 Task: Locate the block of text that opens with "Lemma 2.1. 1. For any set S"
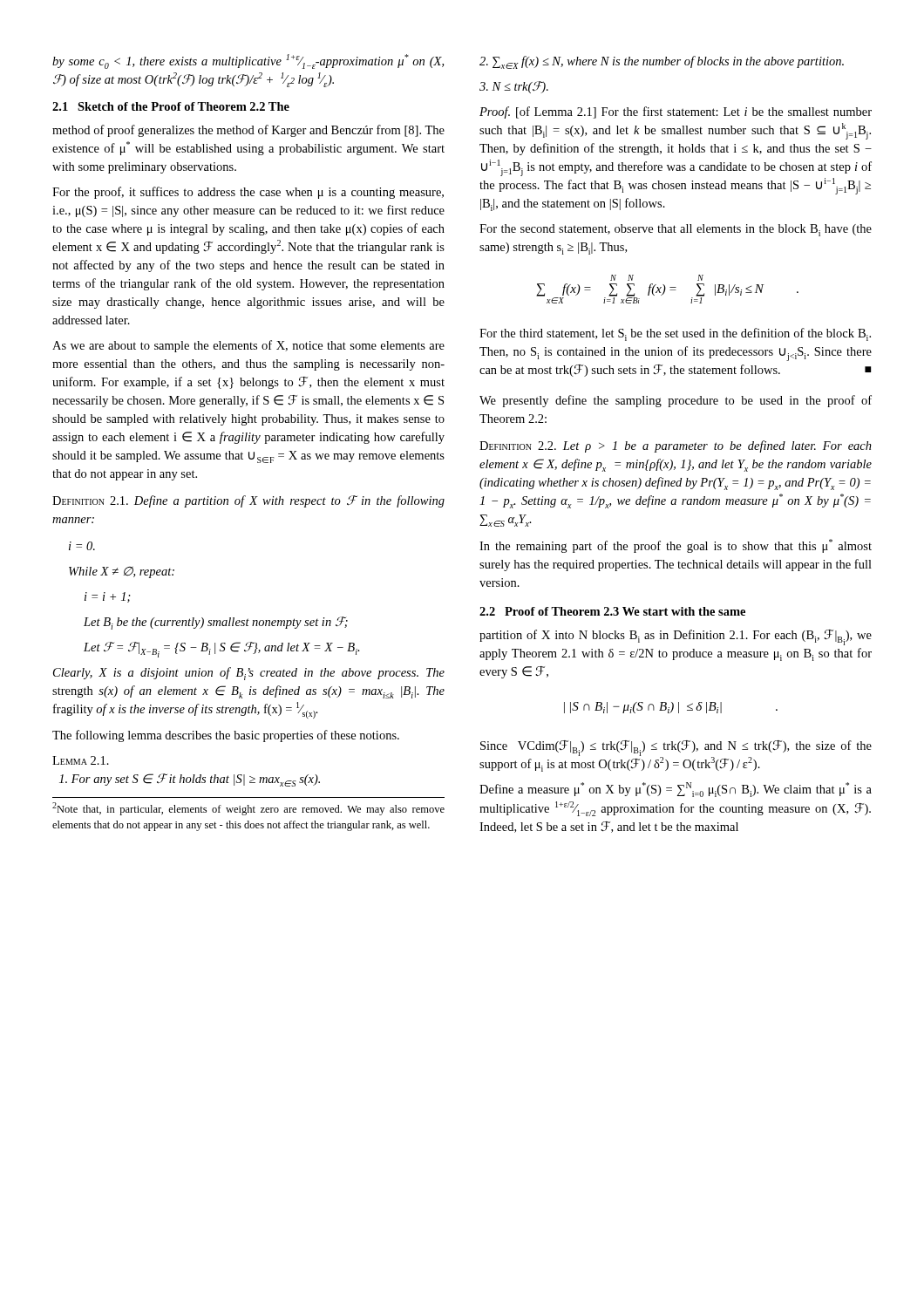click(x=248, y=770)
